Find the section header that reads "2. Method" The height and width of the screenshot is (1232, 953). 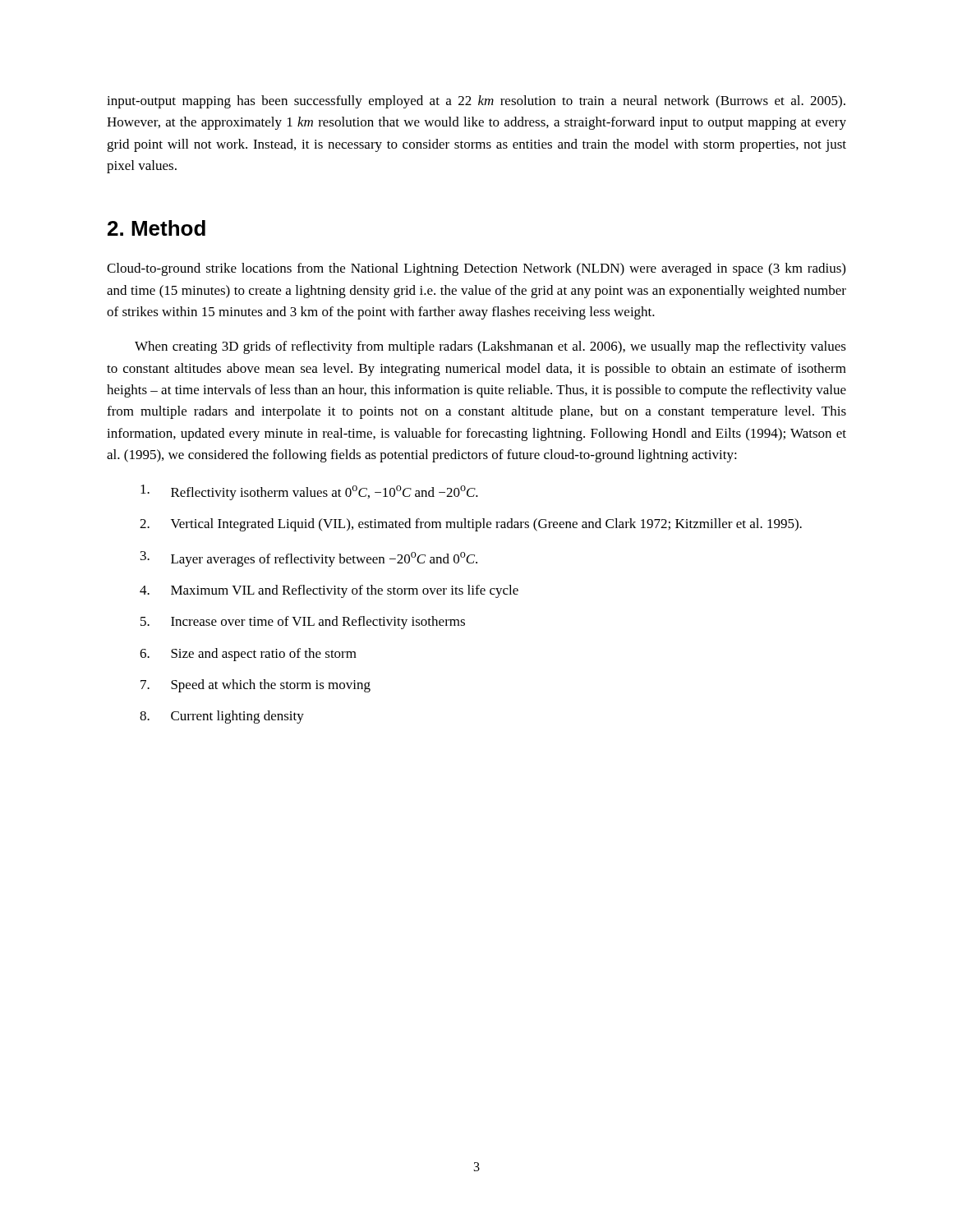(x=157, y=229)
